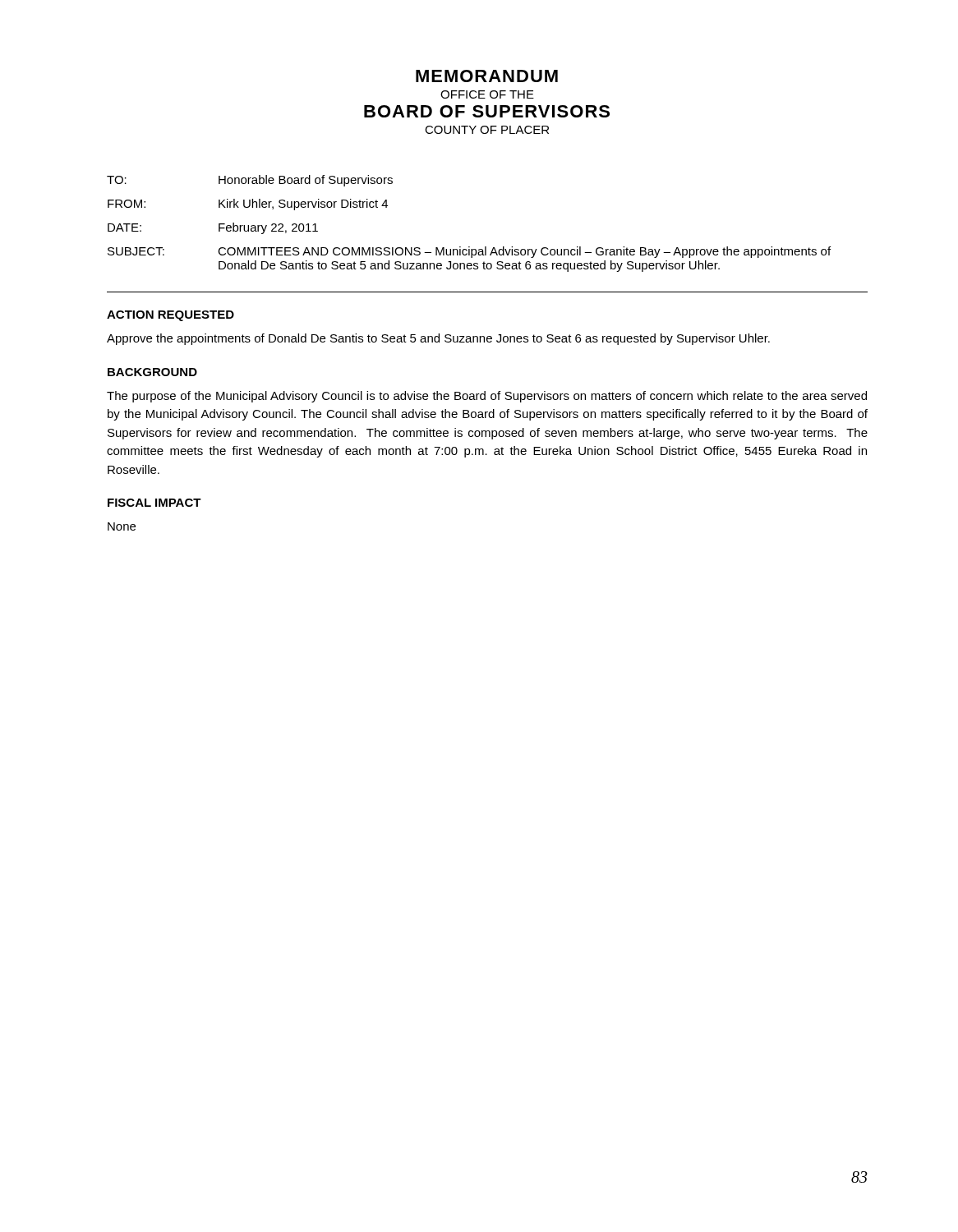
Task: Navigate to the passage starting "COMMITTEES AND COMMISSIONS – Municipal Advisory Council –"
Action: [x=524, y=258]
